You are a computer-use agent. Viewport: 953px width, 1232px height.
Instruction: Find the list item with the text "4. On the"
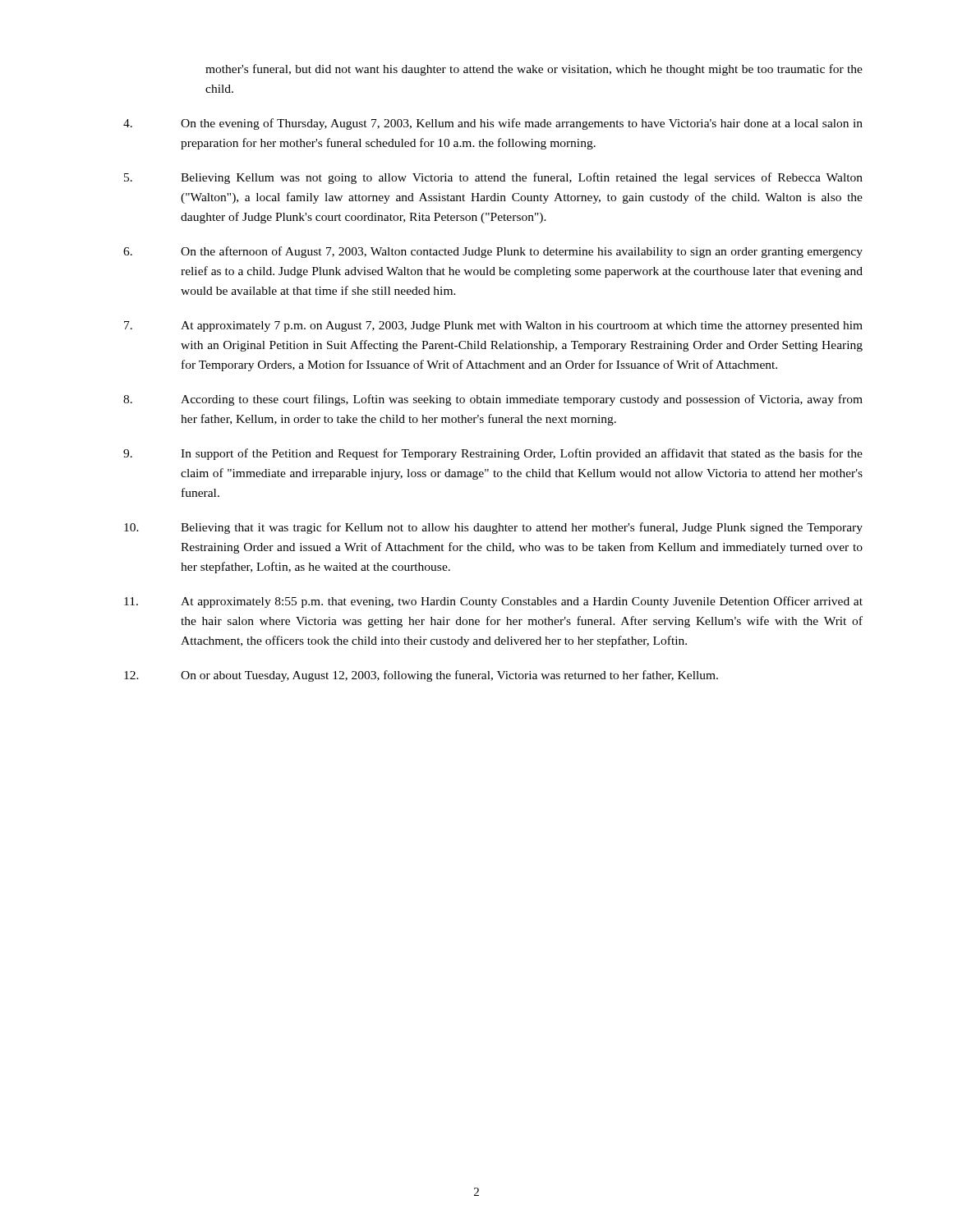(493, 133)
